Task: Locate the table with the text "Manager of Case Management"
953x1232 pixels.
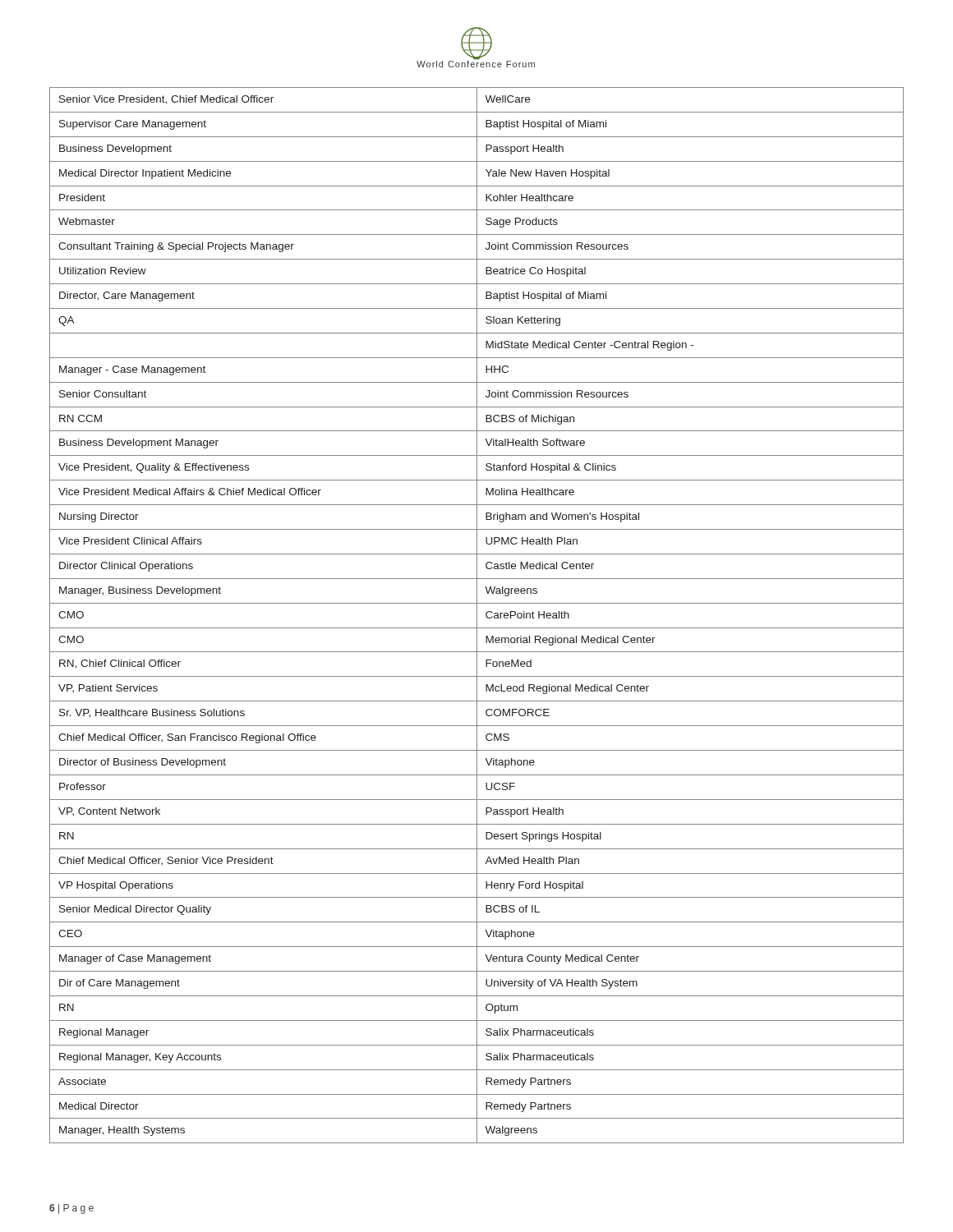Action: (476, 615)
